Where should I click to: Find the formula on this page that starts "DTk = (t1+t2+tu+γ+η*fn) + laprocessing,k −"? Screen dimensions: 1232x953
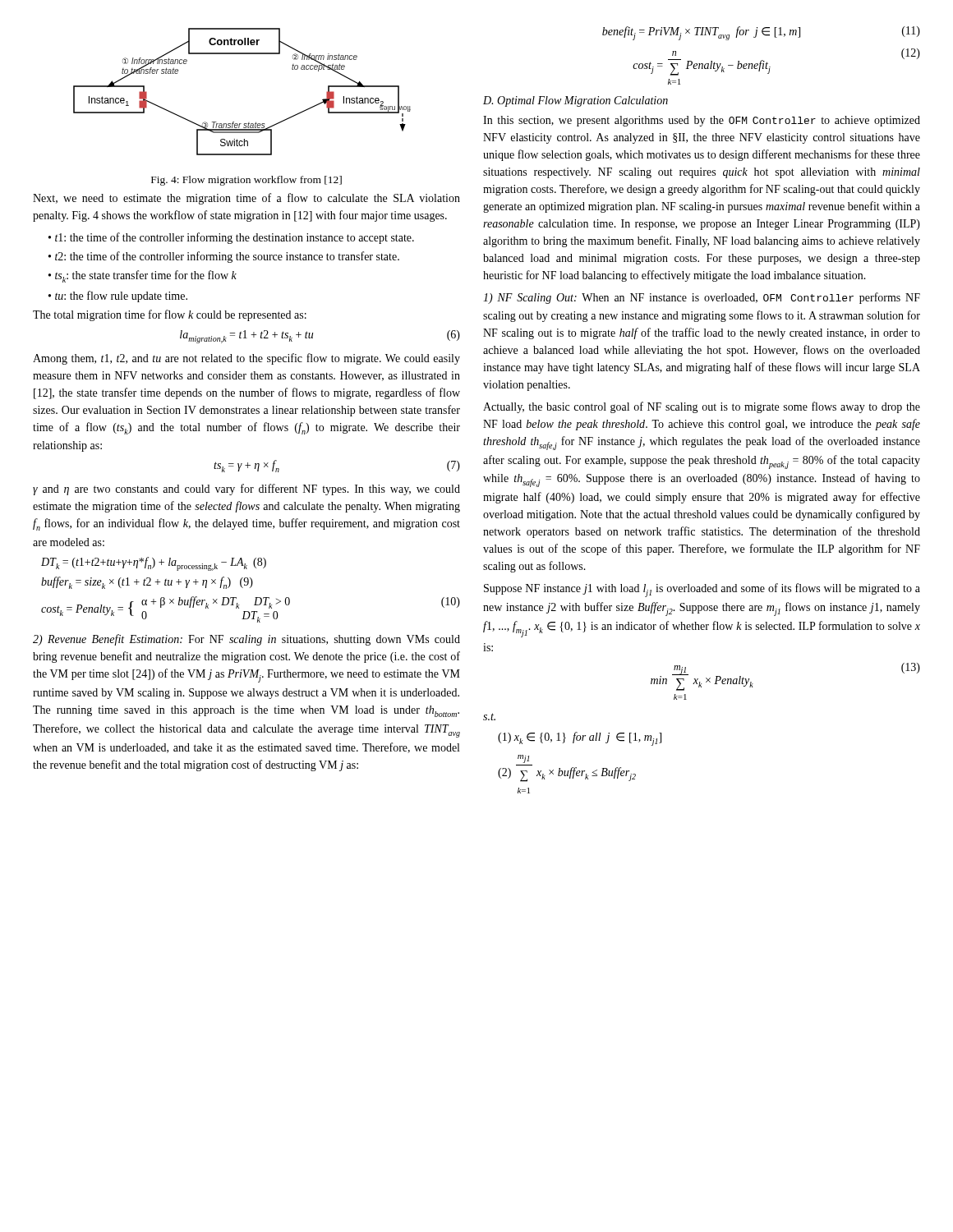(x=154, y=563)
